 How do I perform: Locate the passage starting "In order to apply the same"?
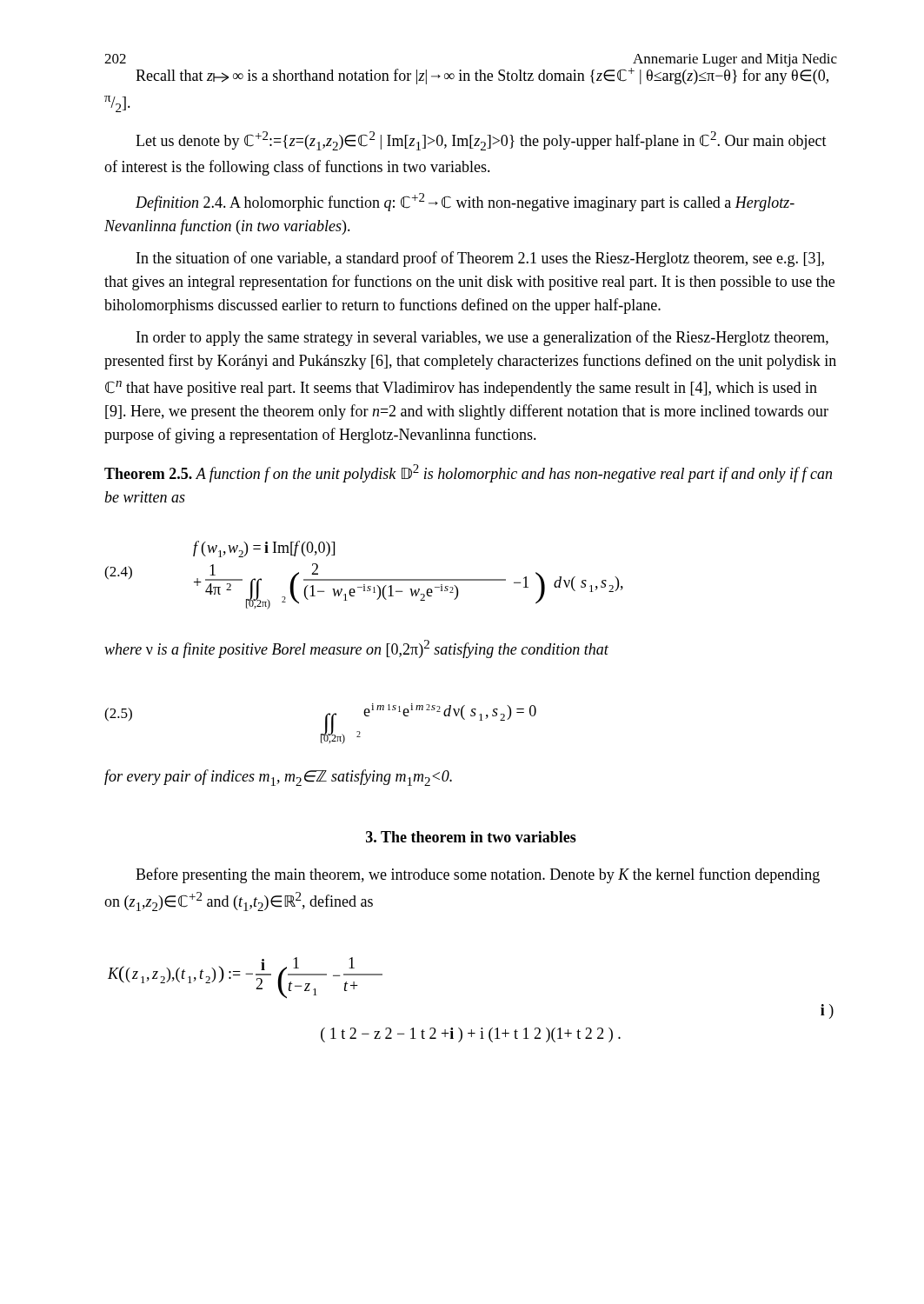471,387
